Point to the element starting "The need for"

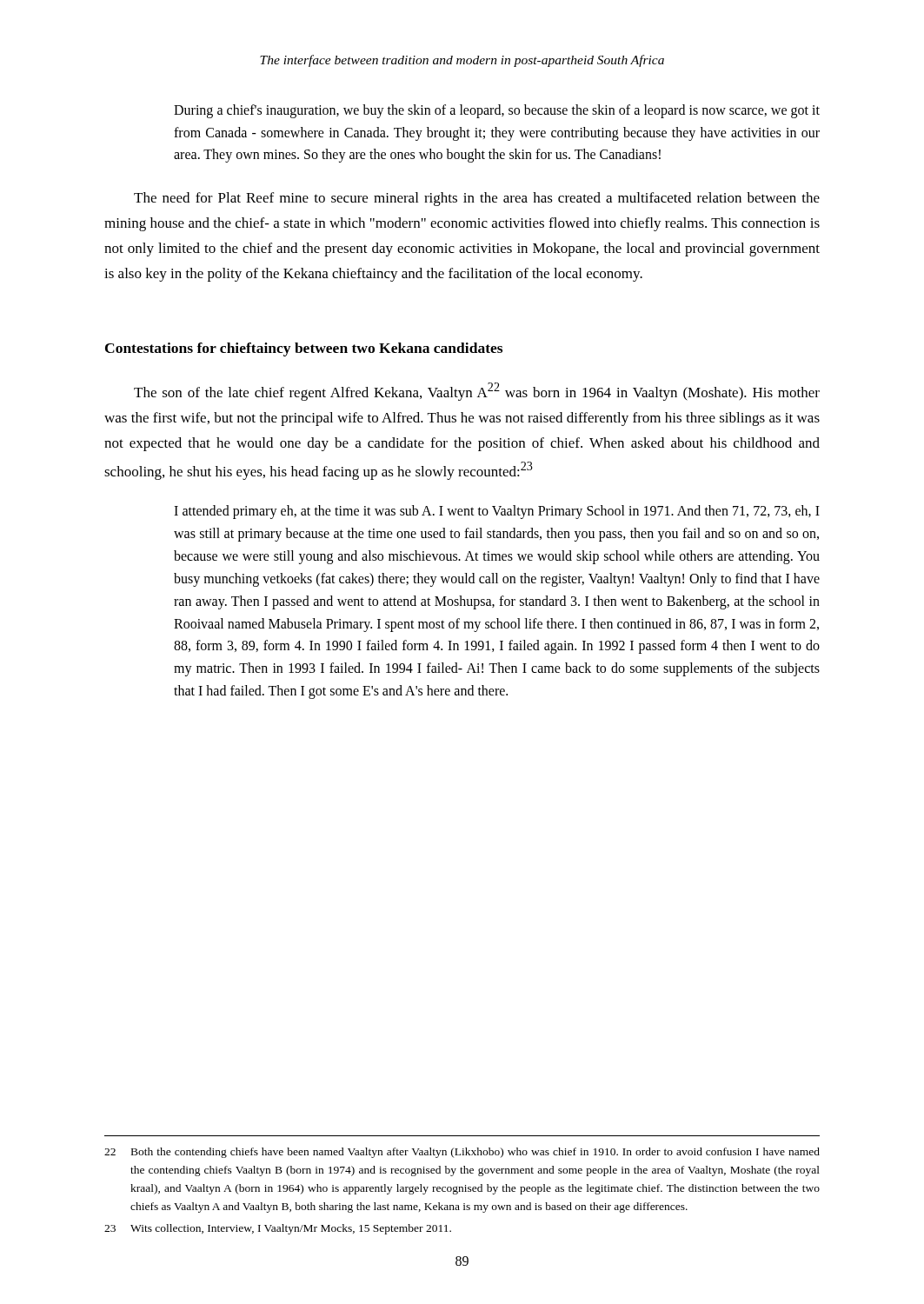coord(462,236)
